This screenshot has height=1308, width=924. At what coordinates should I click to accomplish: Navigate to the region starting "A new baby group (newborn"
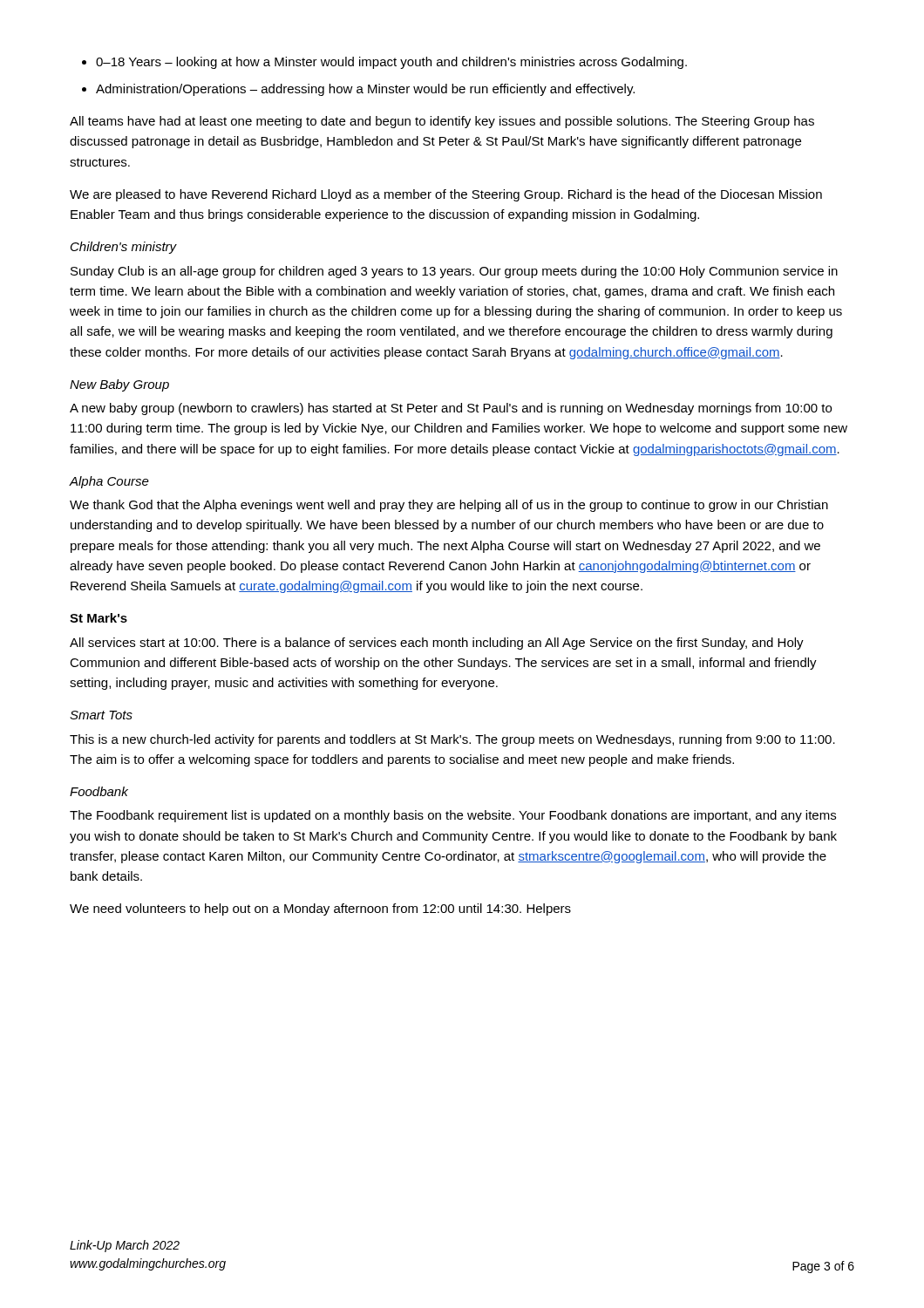[x=462, y=428]
